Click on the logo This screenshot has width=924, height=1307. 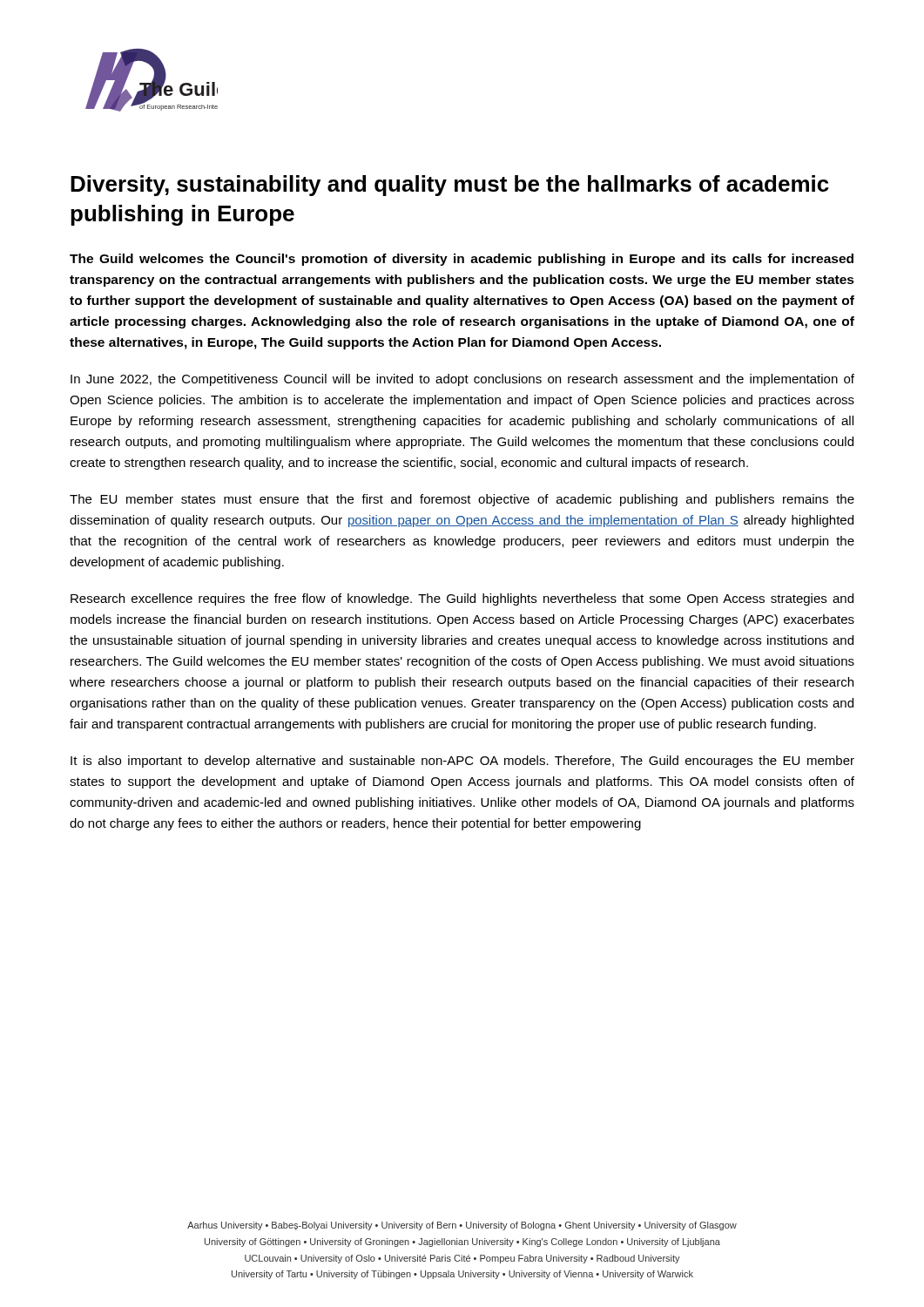pos(144,85)
